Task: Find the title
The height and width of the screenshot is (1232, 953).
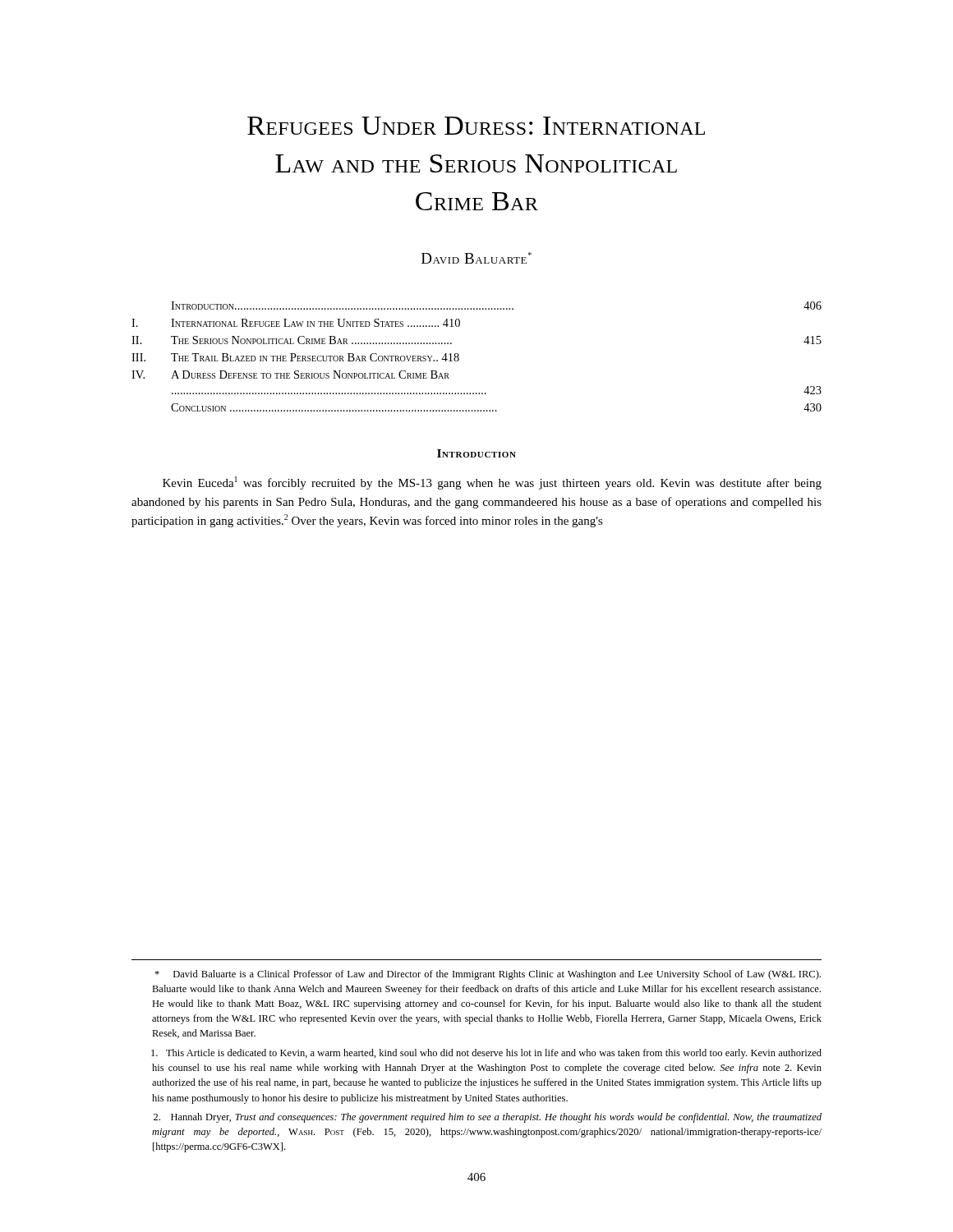Action: 476,163
